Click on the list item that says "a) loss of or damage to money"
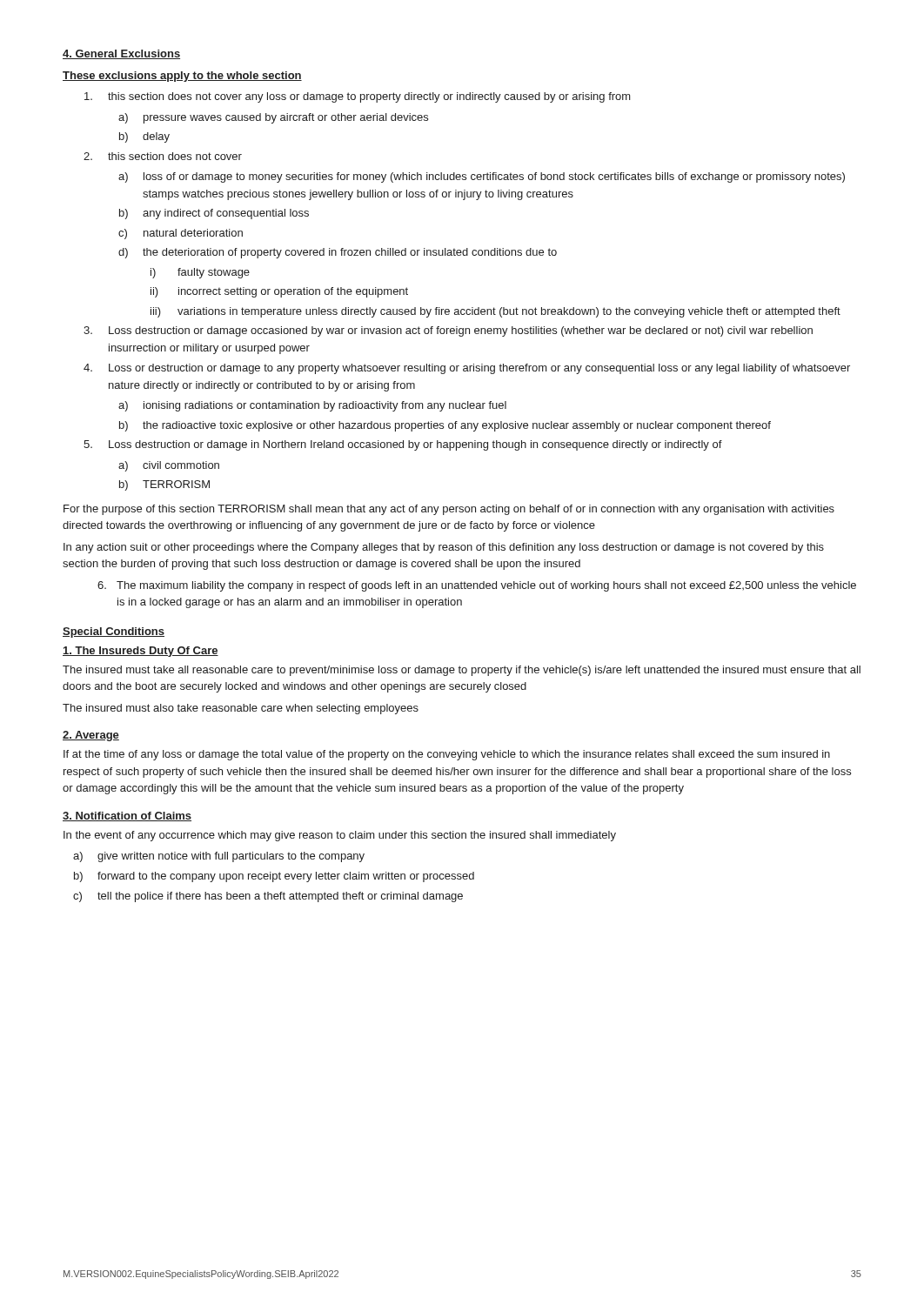This screenshot has height=1305, width=924. tap(490, 185)
